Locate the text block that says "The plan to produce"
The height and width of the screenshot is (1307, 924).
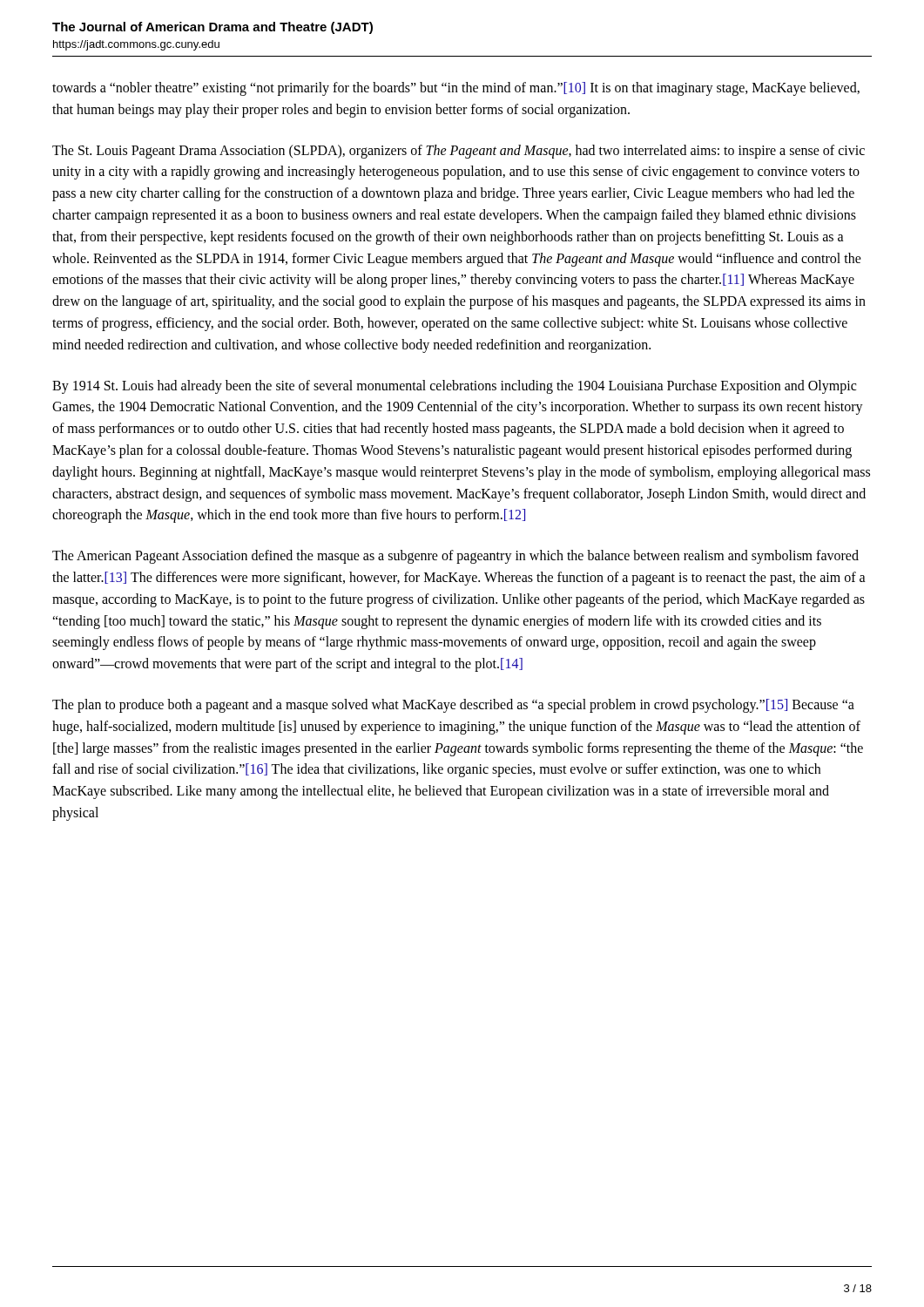458,758
